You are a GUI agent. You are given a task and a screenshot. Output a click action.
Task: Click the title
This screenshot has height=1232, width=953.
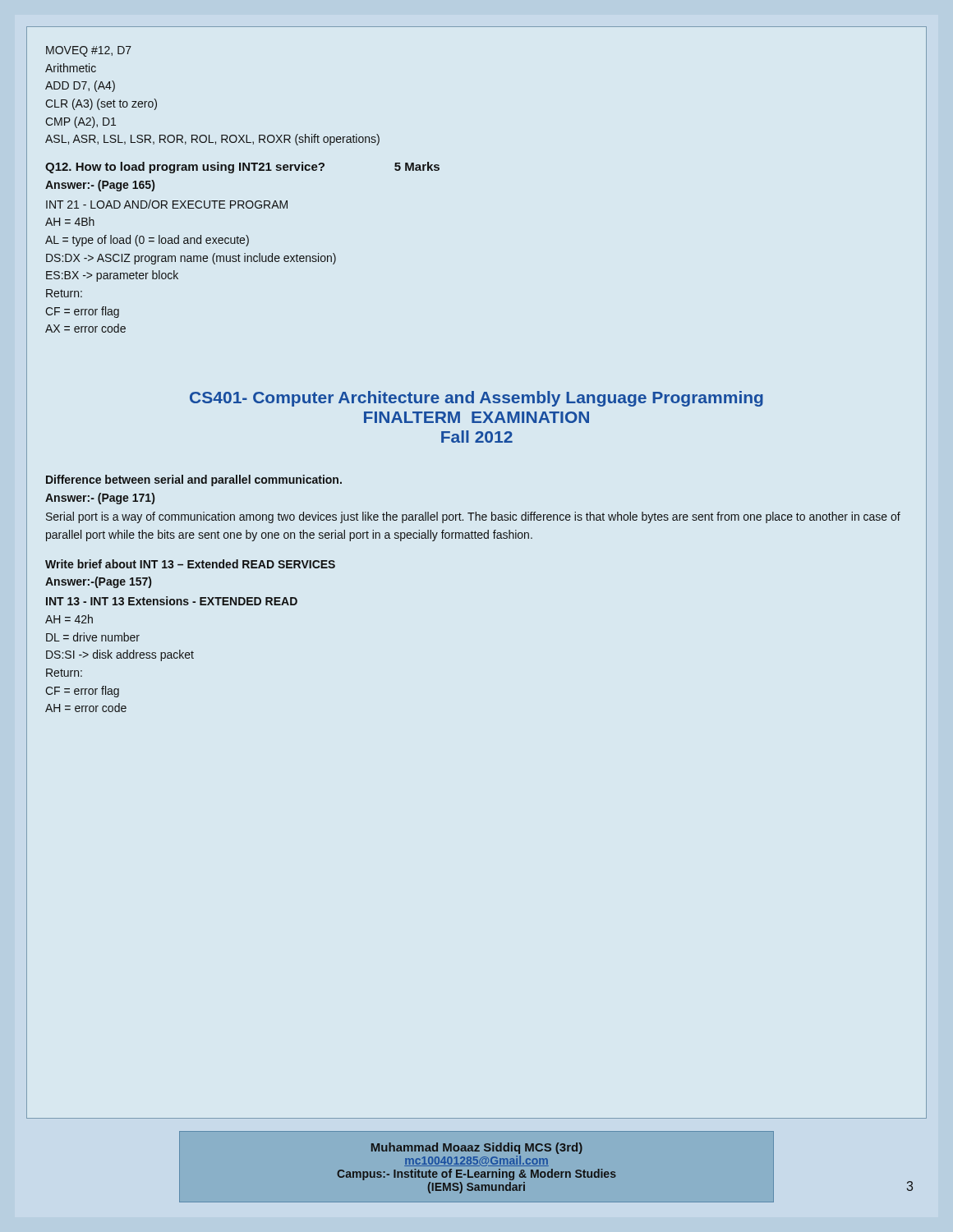tap(476, 417)
